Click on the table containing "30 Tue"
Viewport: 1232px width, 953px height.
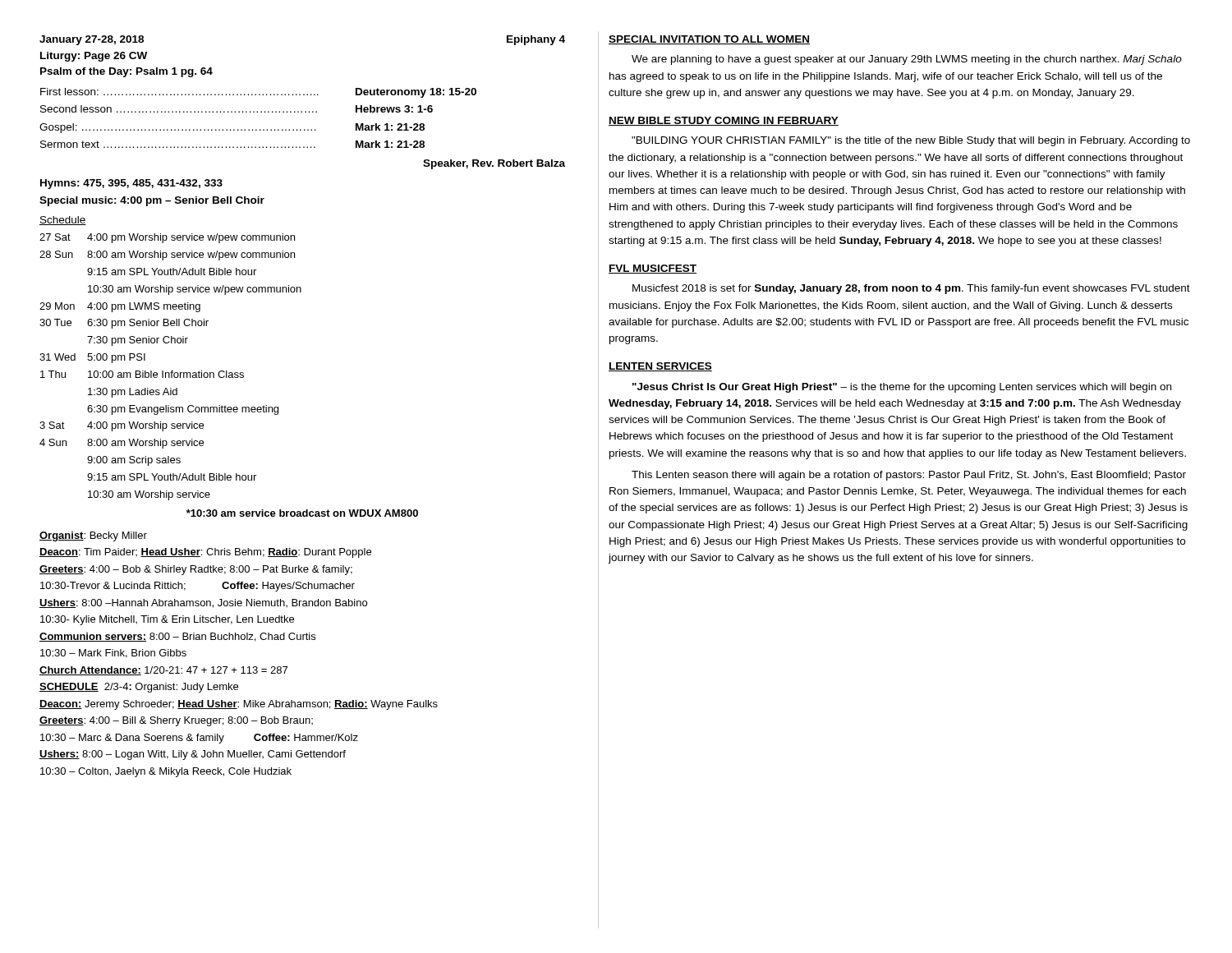pyautogui.click(x=302, y=376)
